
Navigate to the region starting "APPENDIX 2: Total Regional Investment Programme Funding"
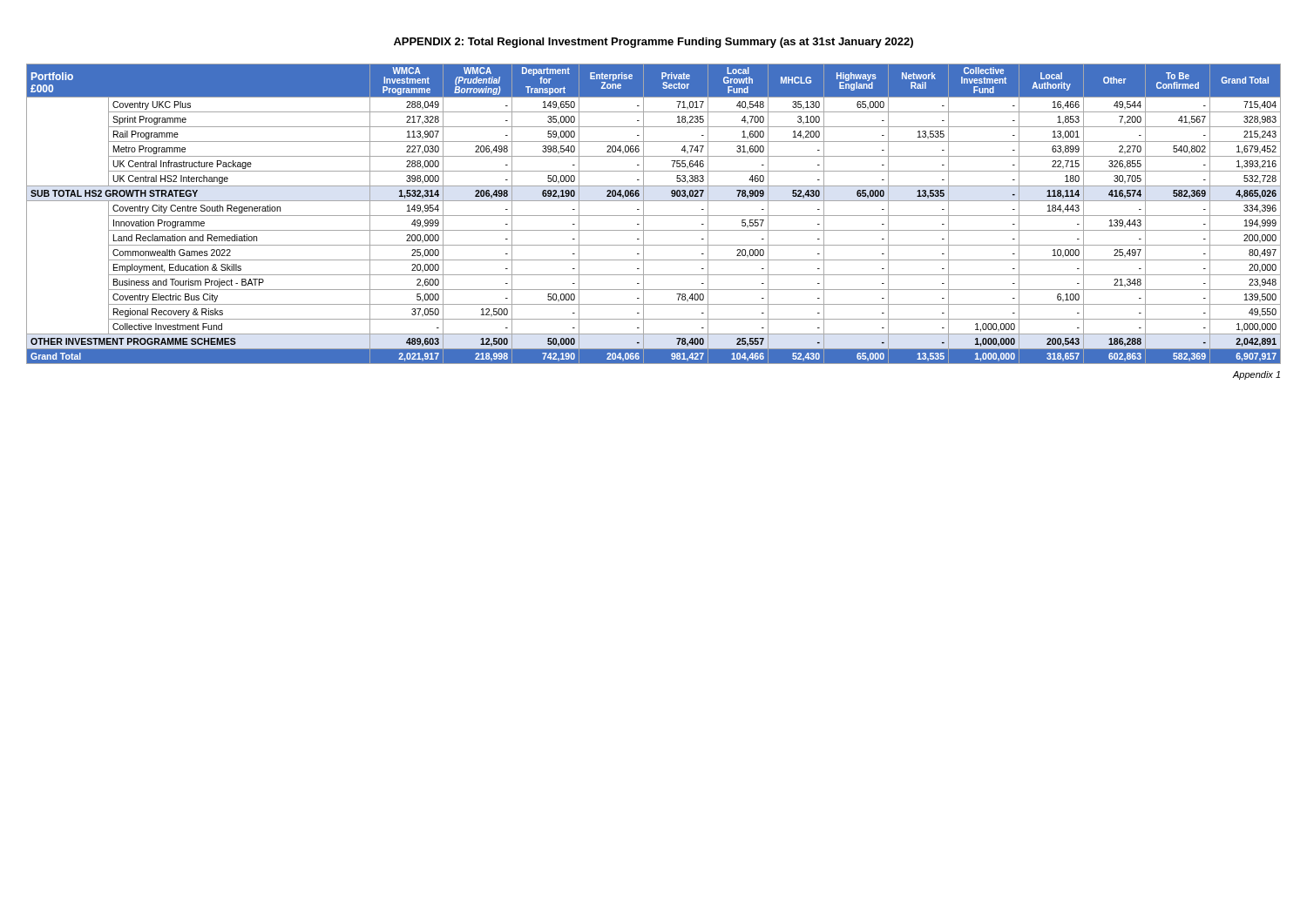click(x=654, y=41)
